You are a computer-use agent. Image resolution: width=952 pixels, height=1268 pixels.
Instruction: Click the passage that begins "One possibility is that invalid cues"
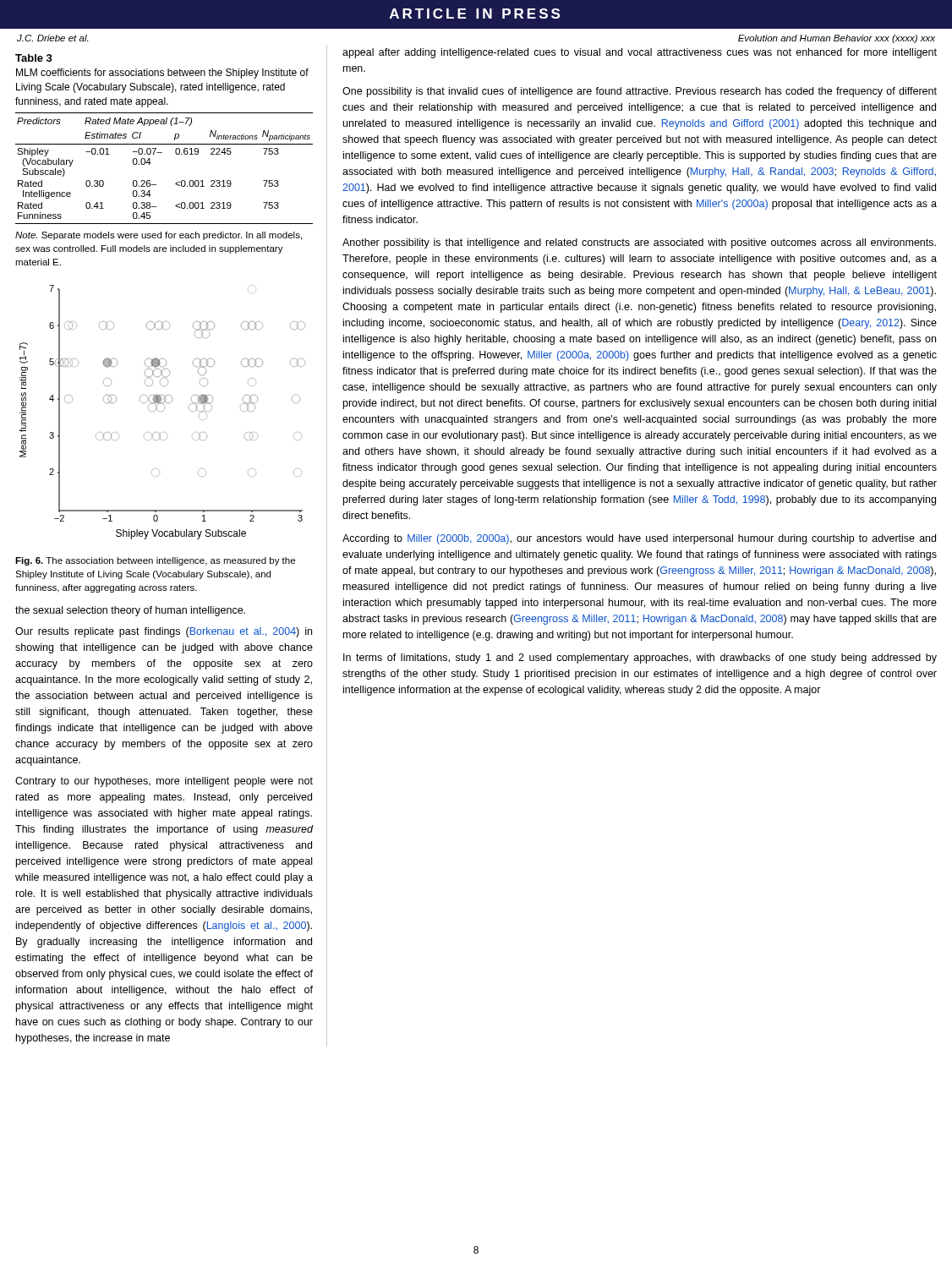[x=640, y=156]
